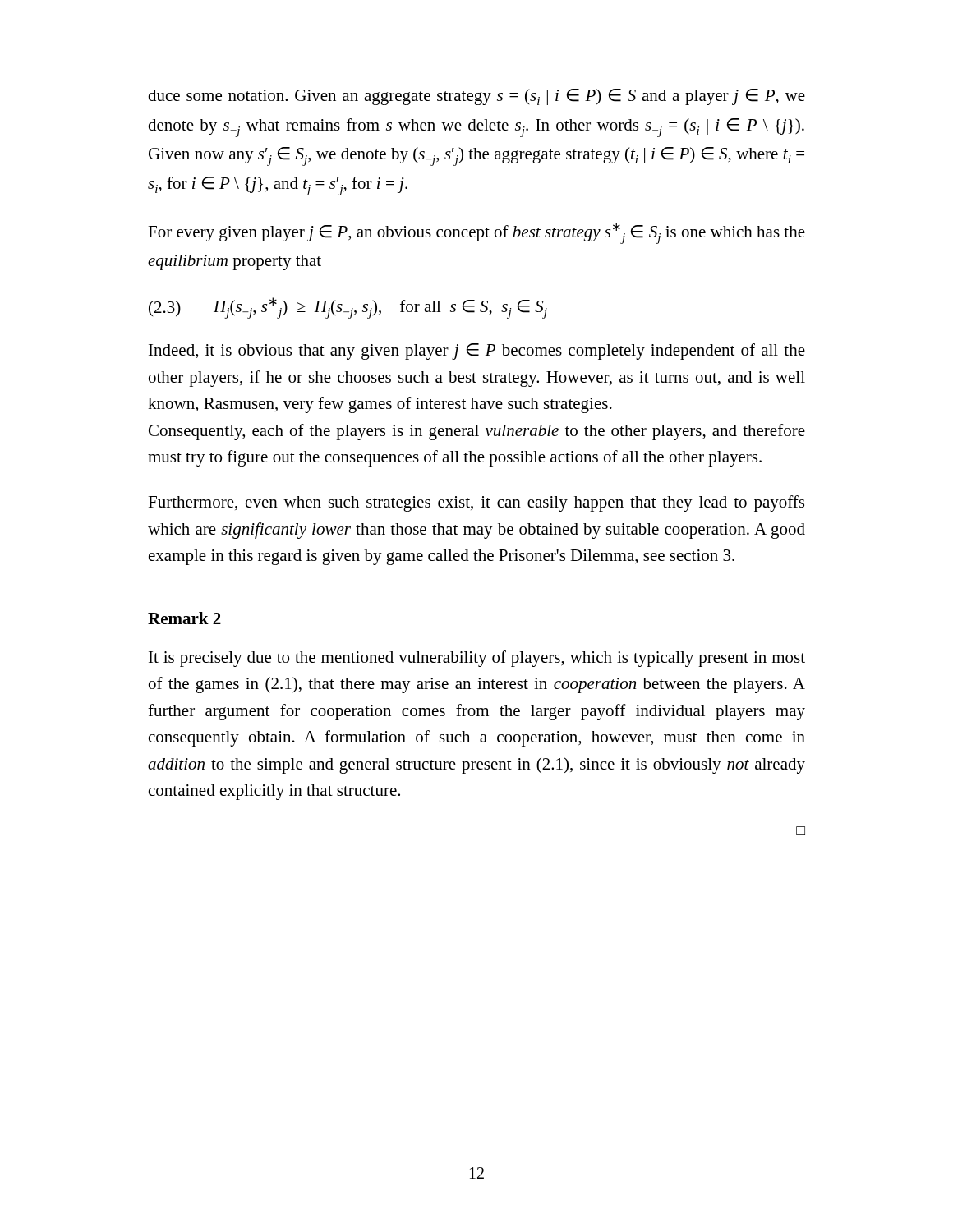Click on the formula that reads "(2.3) Hj(s−j, s∗j) ≥ Hj(s−j,"
Image resolution: width=953 pixels, height=1232 pixels.
pos(476,307)
